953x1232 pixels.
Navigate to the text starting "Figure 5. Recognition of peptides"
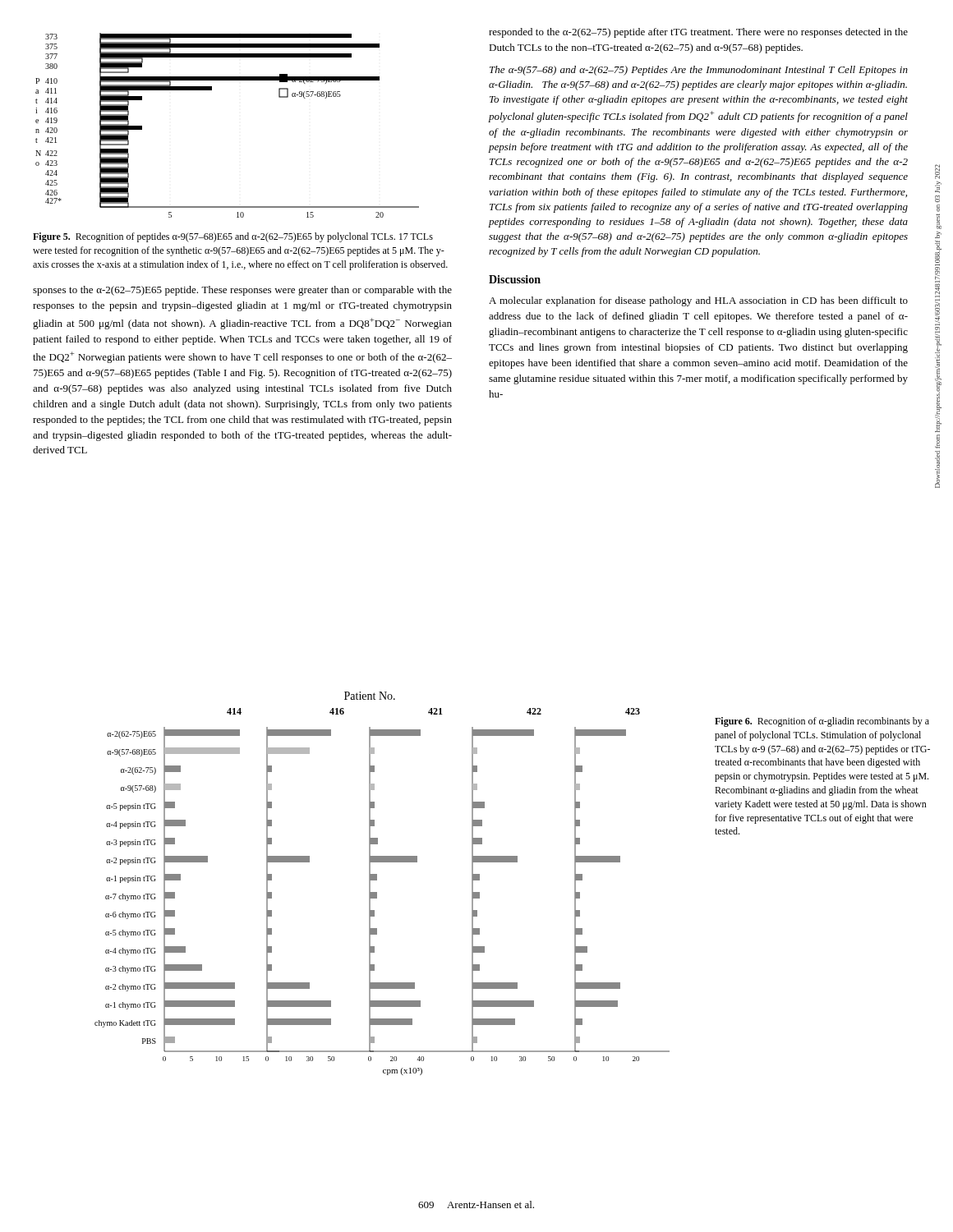[x=240, y=250]
